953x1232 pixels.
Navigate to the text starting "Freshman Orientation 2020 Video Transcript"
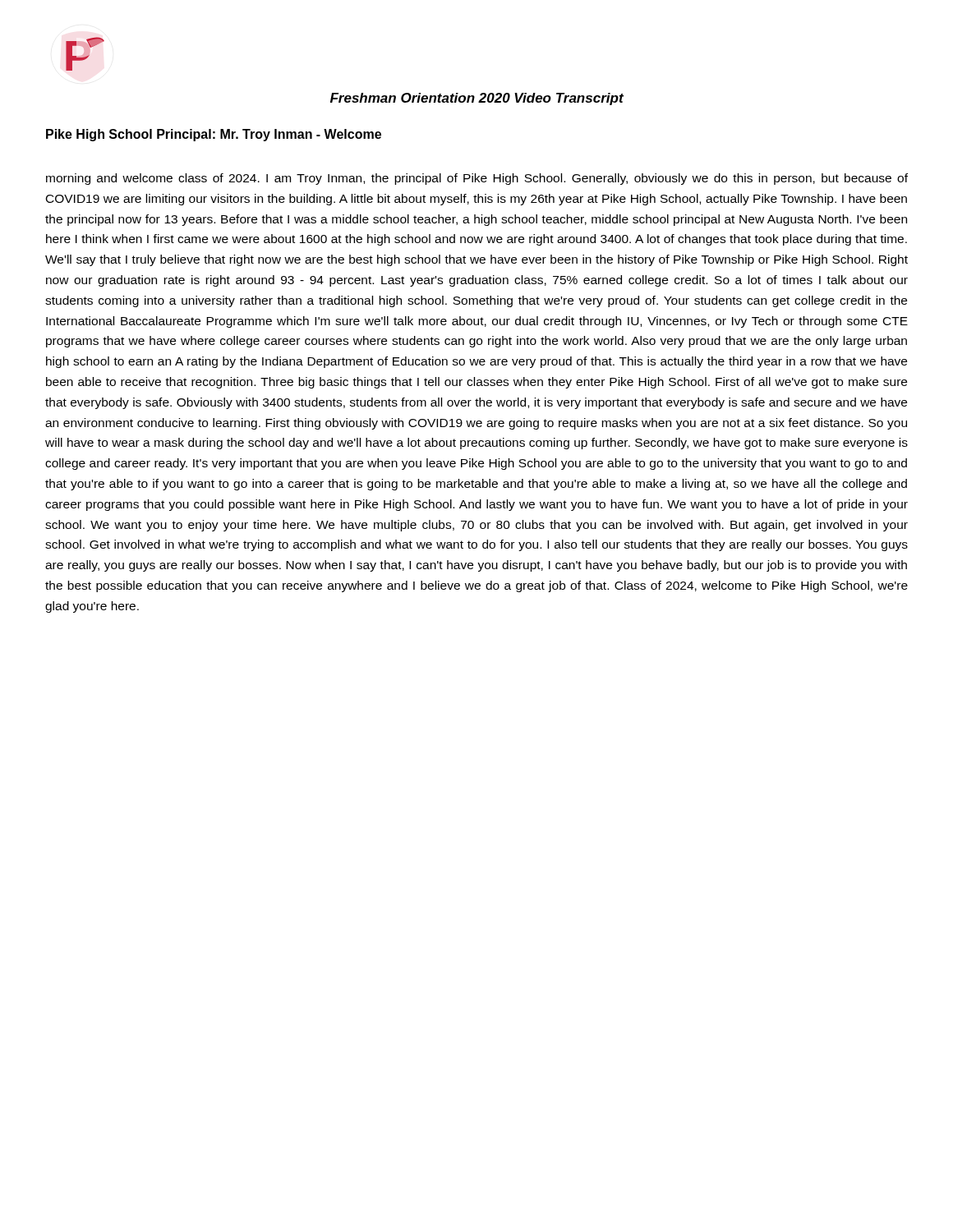tap(476, 98)
